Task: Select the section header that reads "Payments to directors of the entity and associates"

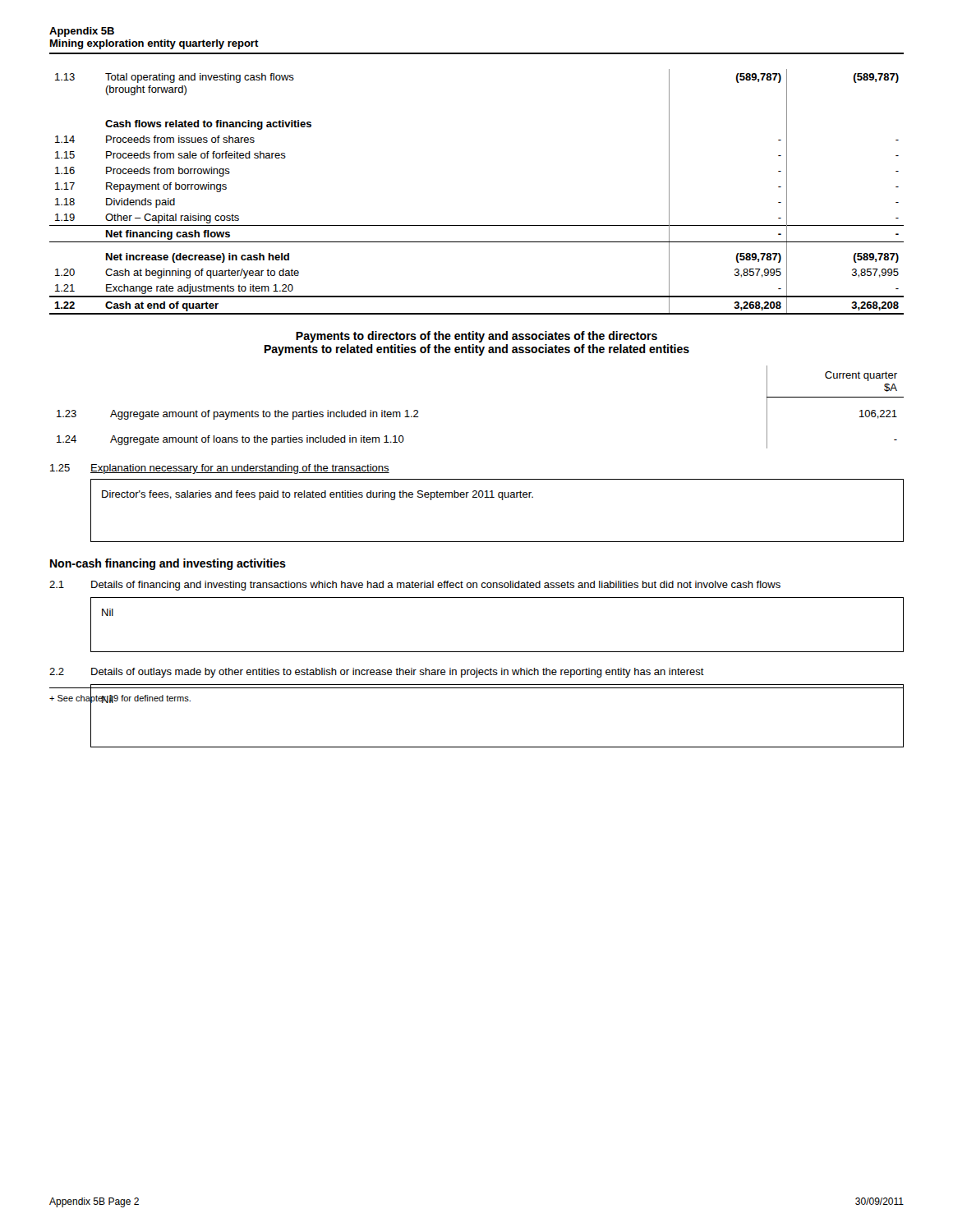Action: click(476, 342)
